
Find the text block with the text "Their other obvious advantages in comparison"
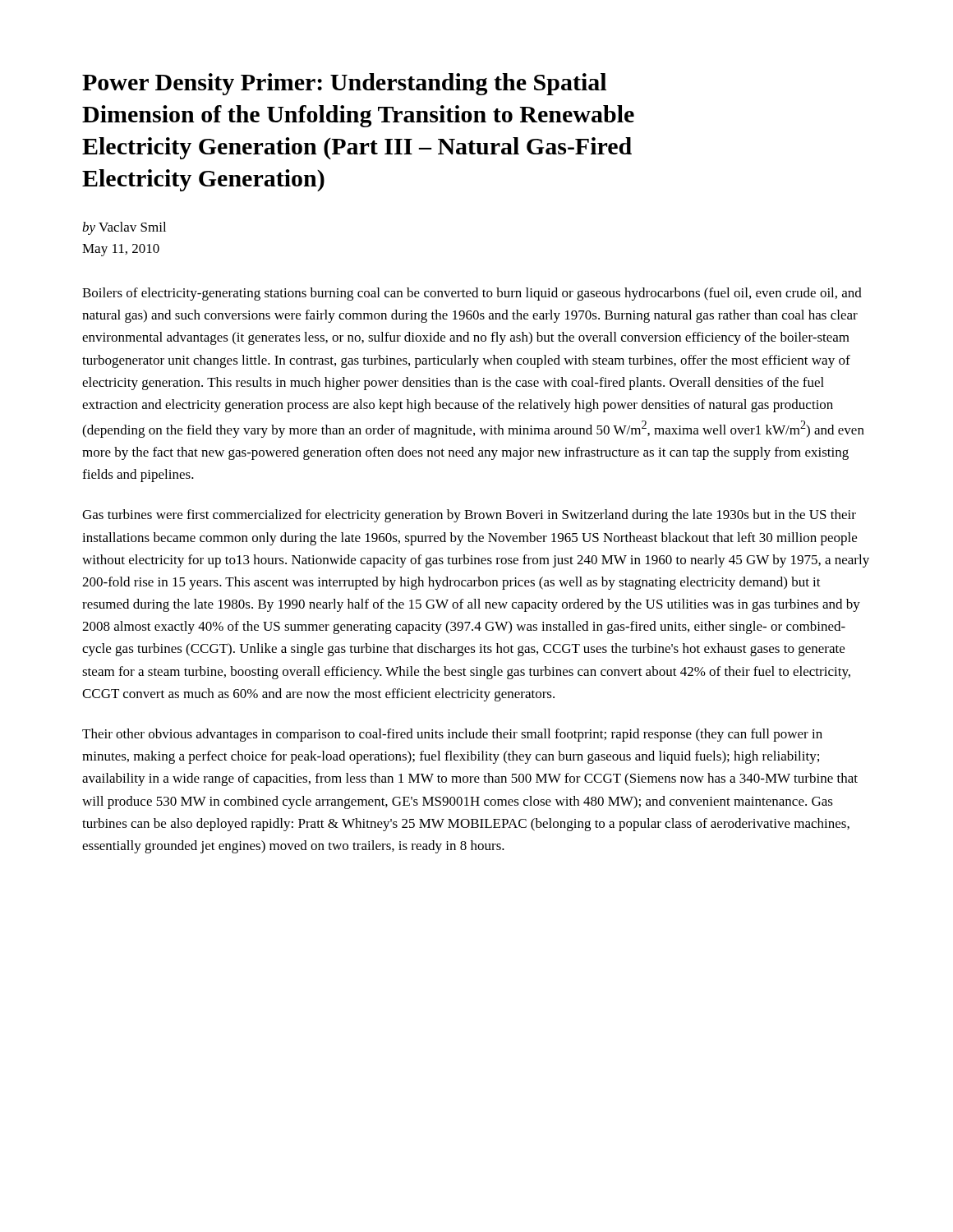coord(470,790)
